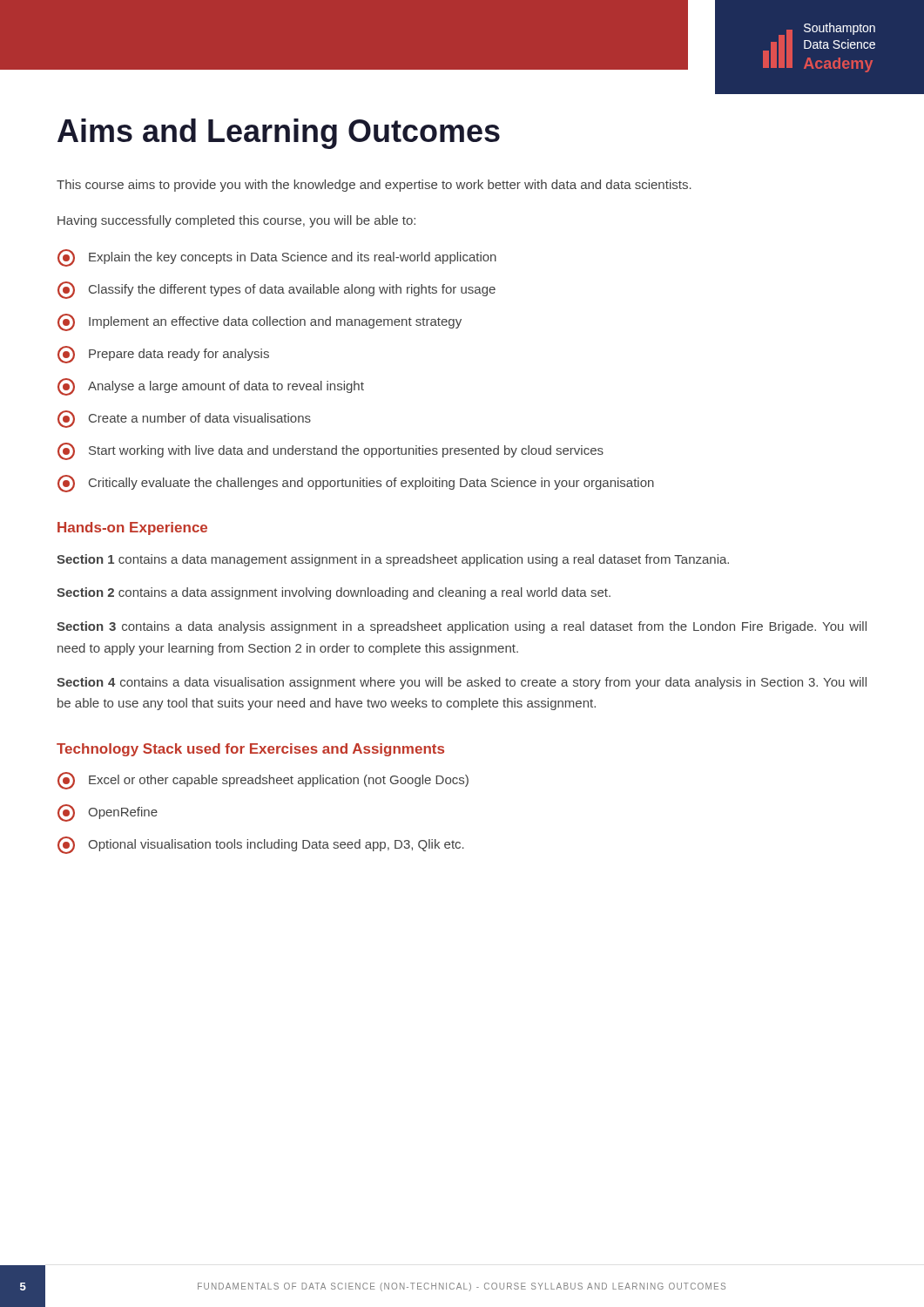Point to the title beginning "Aims and Learning"
Image resolution: width=924 pixels, height=1307 pixels.
(279, 131)
